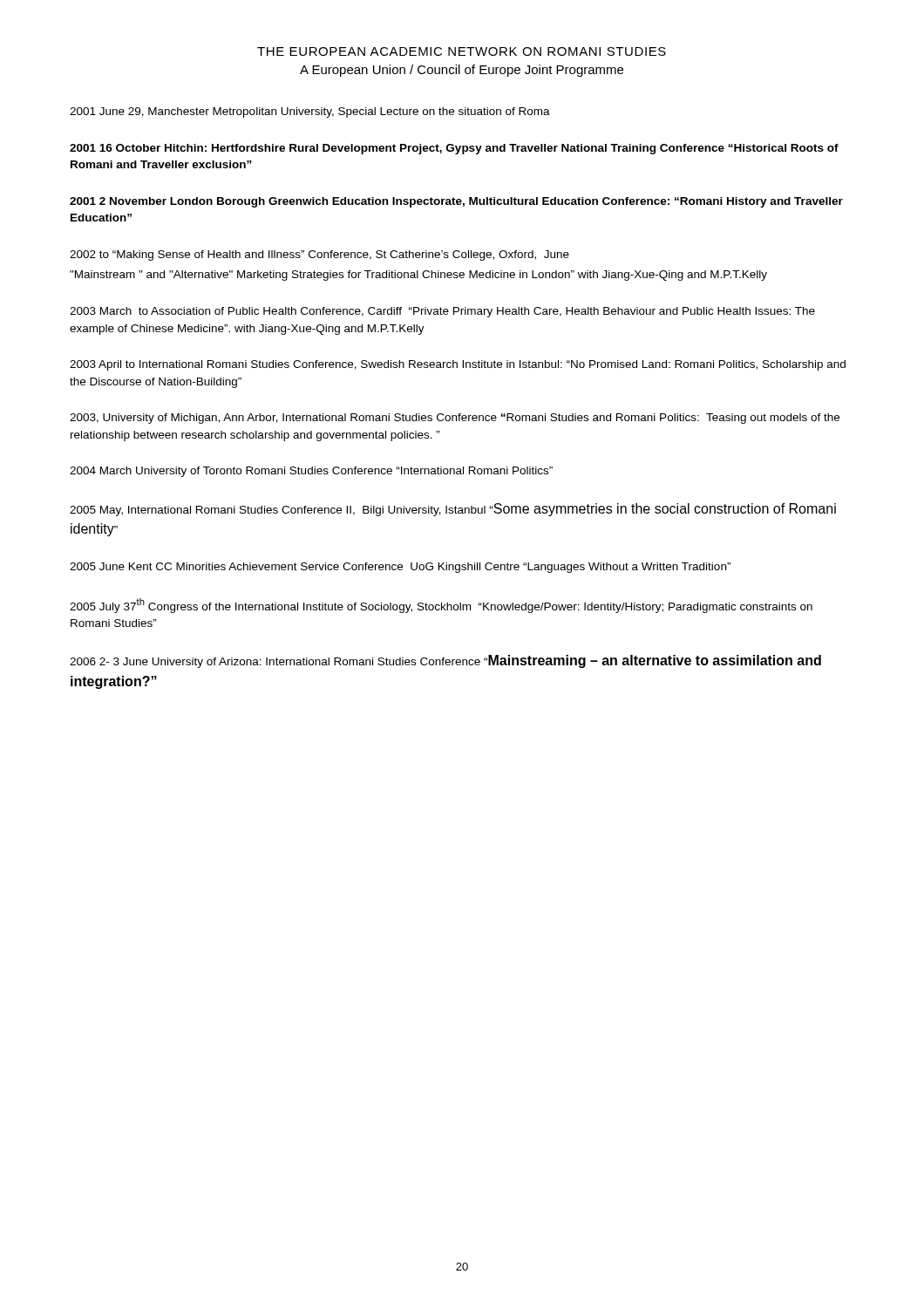This screenshot has width=924, height=1308.
Task: Find the text block that says "2003, University of Michigan, Ann Arbor, International Romani"
Action: tap(455, 426)
